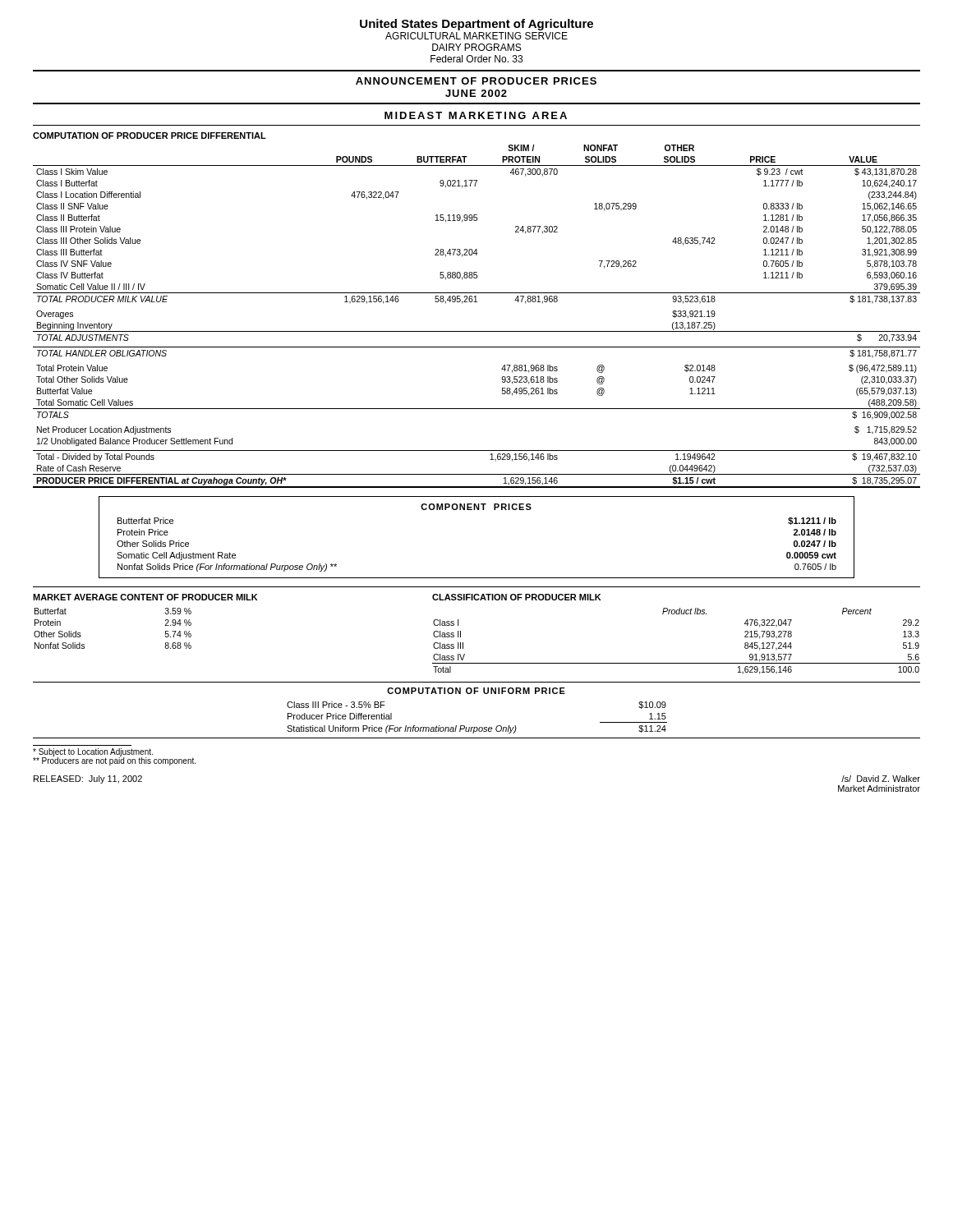953x1232 pixels.
Task: Find the region starting "MARKET AVERAGE CONTENT OF"
Action: (145, 597)
